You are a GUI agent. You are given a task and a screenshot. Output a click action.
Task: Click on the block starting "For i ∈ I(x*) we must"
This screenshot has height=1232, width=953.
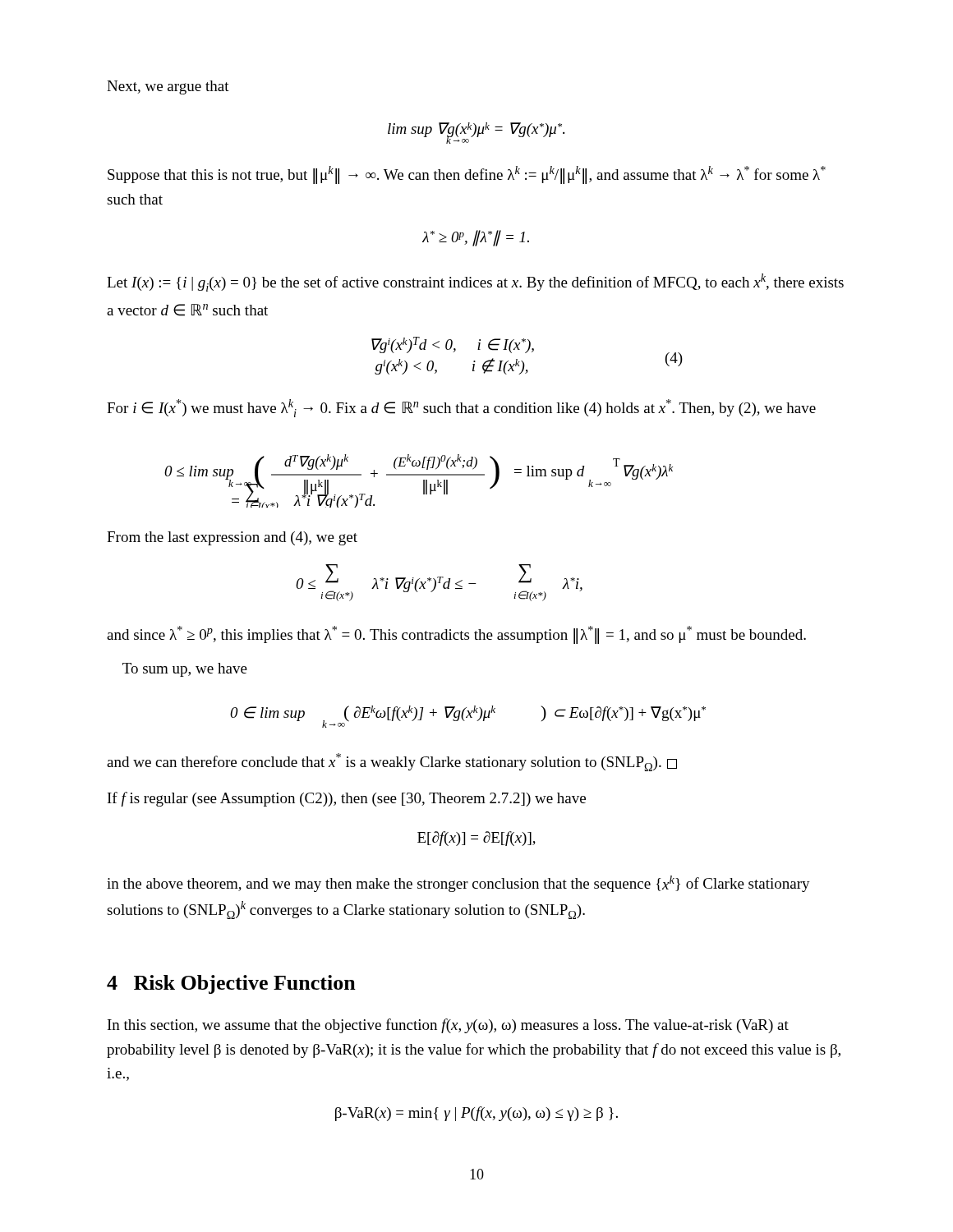(461, 408)
